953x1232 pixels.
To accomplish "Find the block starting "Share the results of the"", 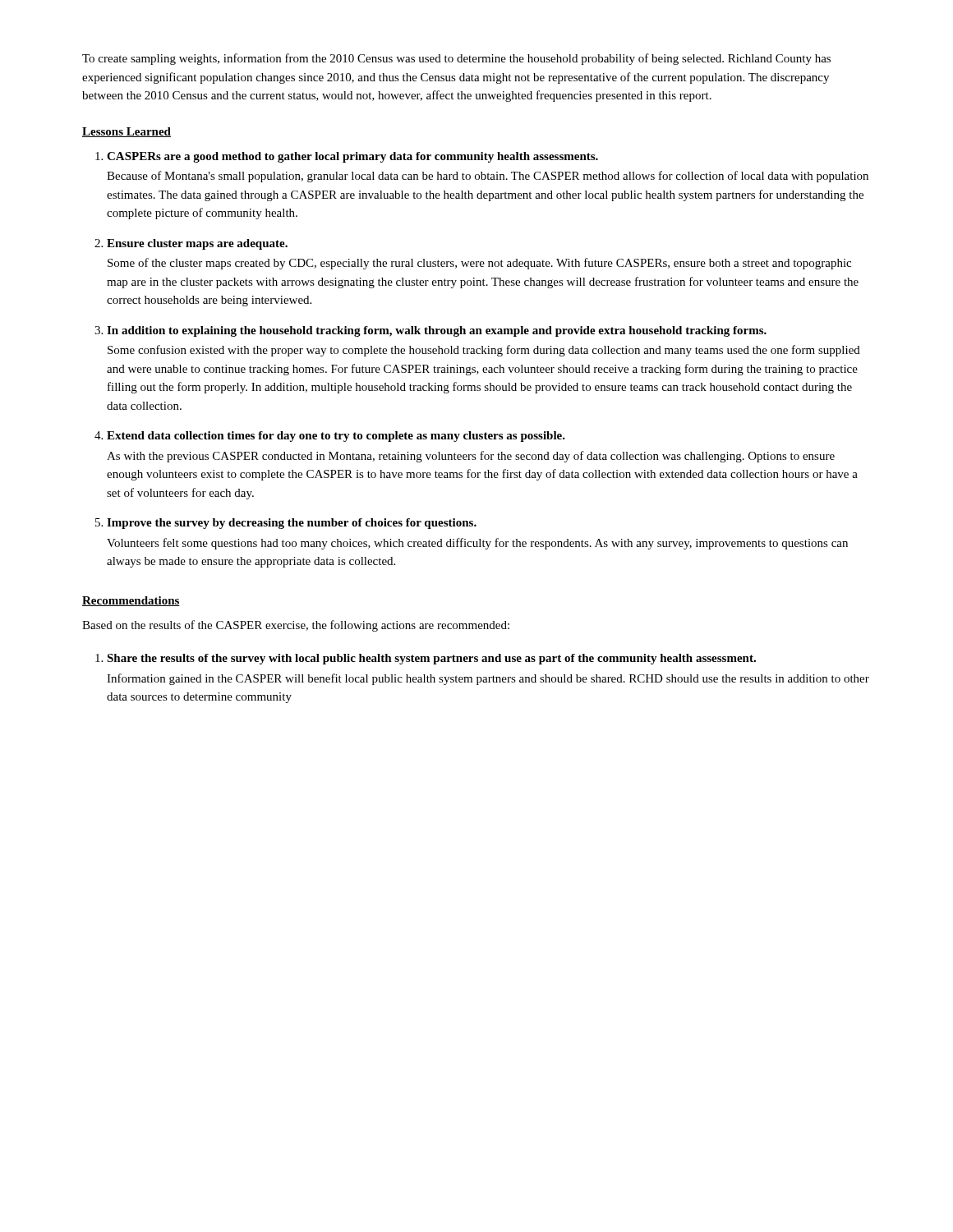I will tap(489, 677).
